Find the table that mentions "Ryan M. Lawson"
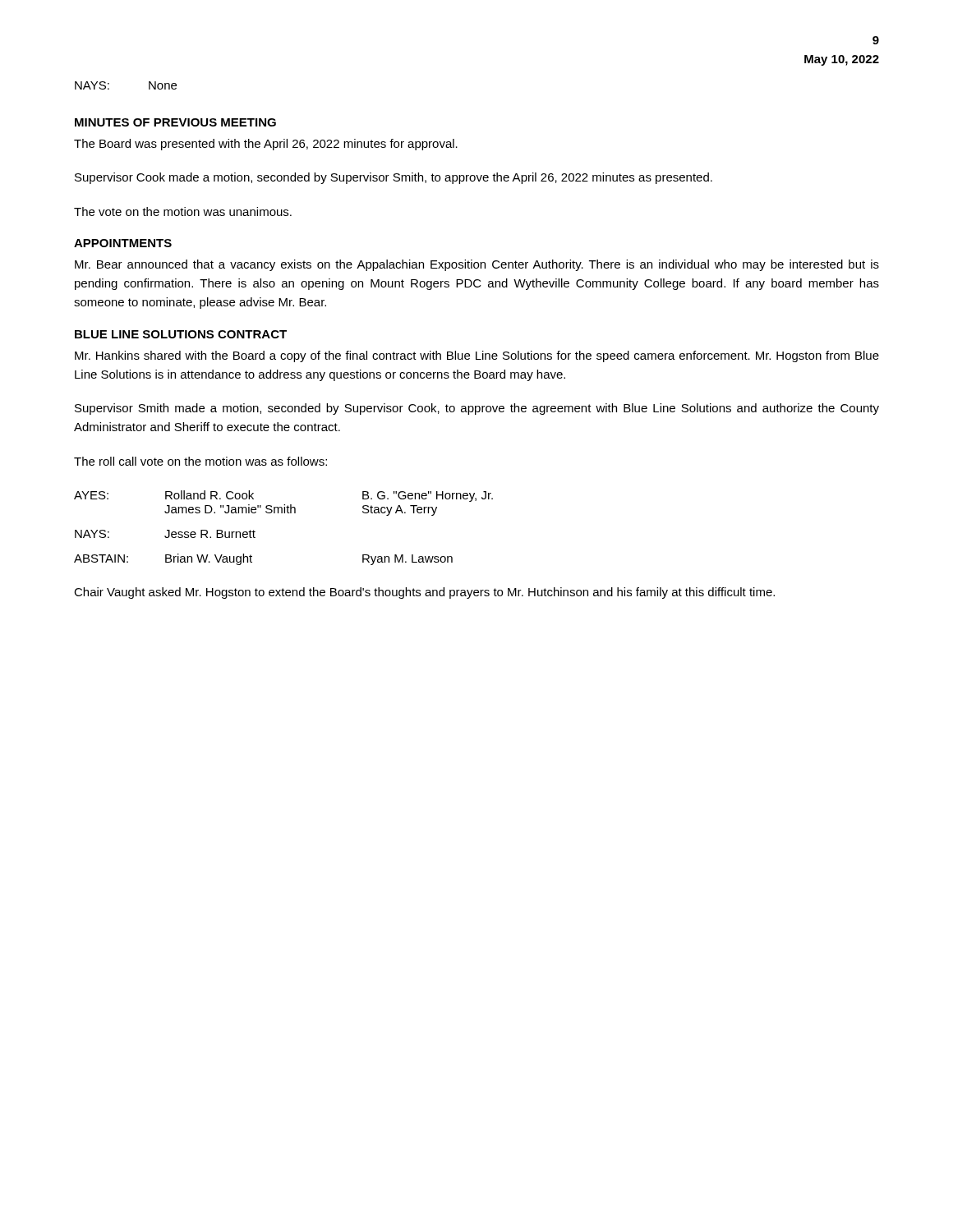Screen dimensions: 1232x953 [476, 526]
